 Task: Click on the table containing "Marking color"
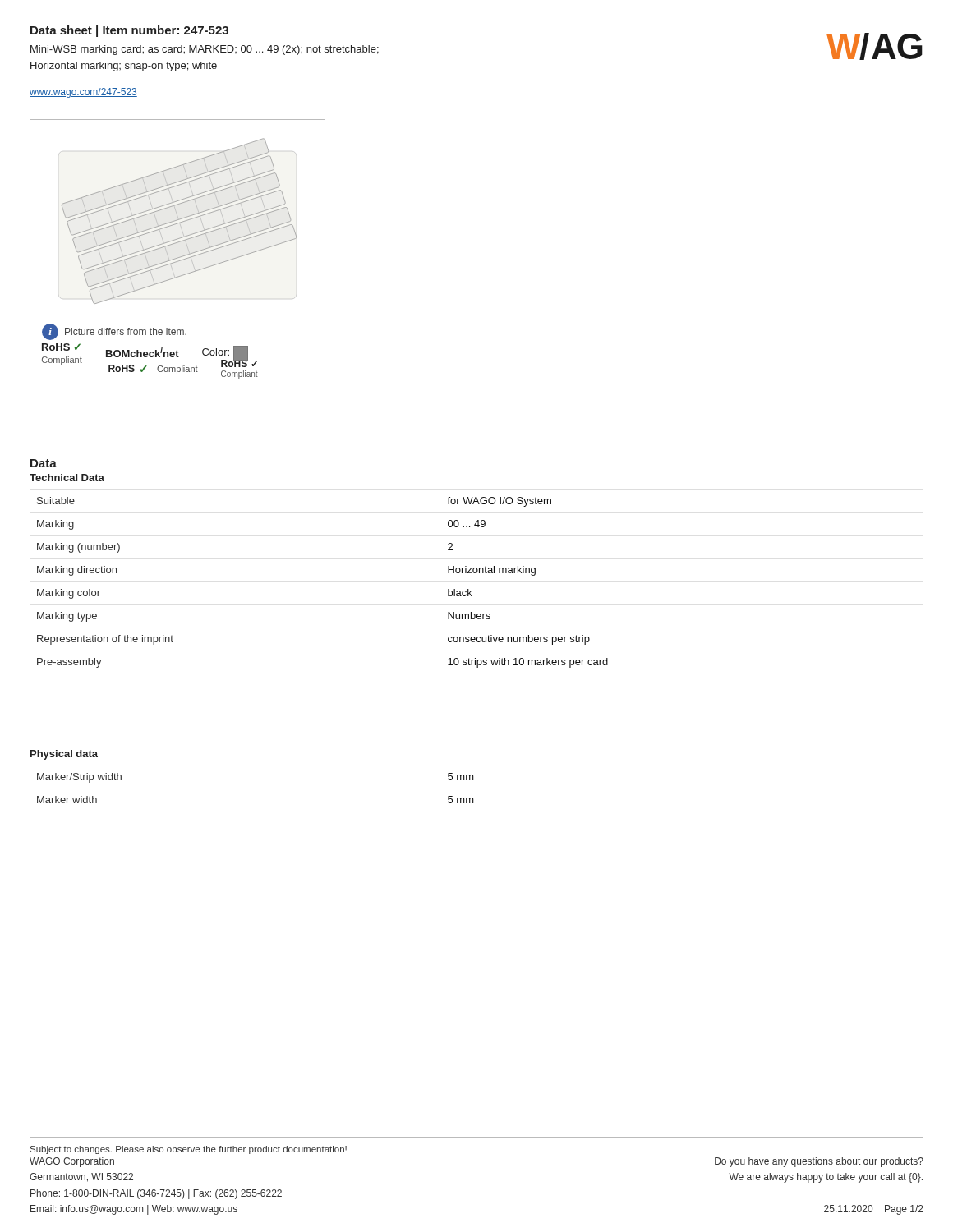coord(476,581)
